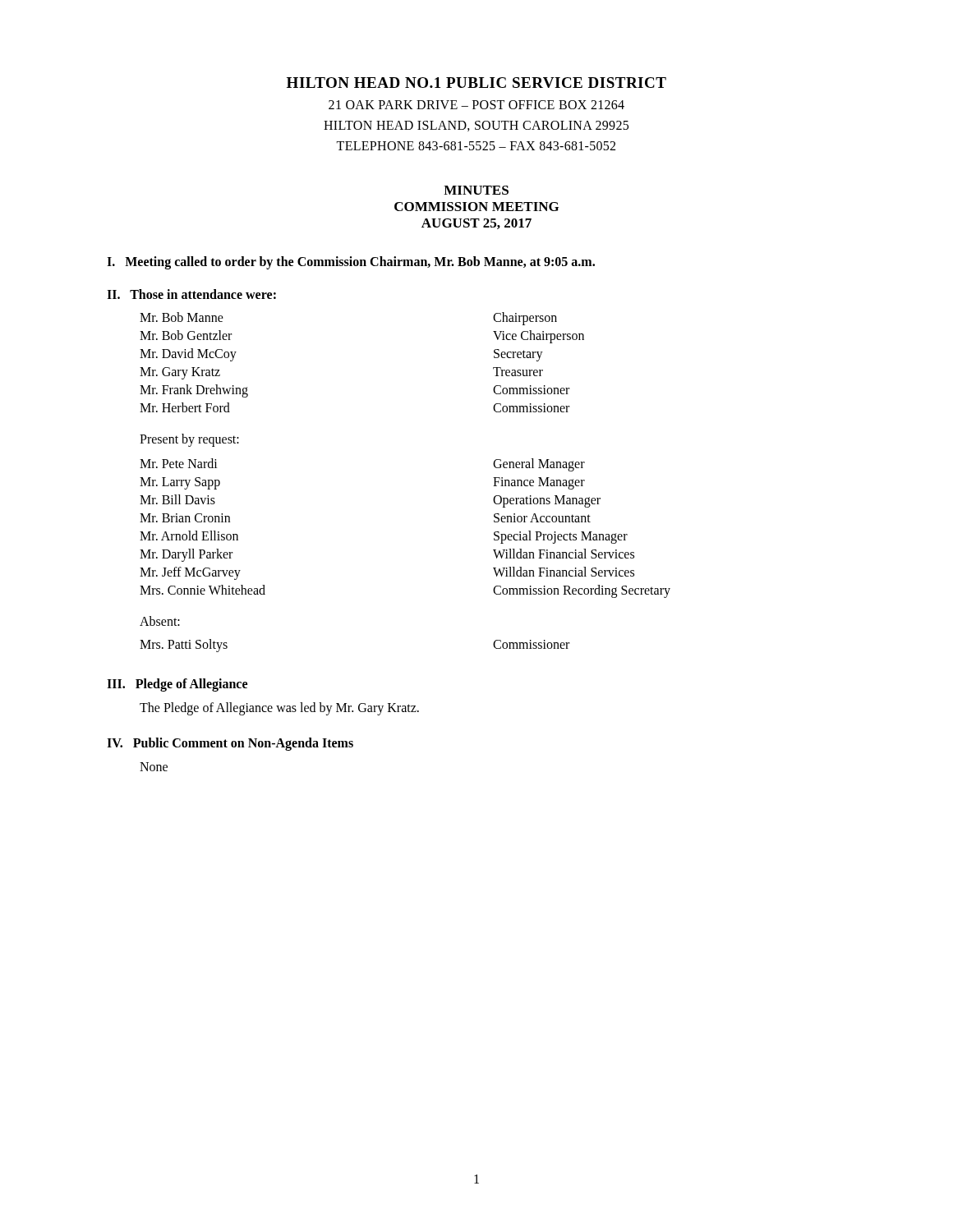Screen dimensions: 1232x953
Task: Find the list item that says "III. Pledge of"
Action: click(177, 684)
